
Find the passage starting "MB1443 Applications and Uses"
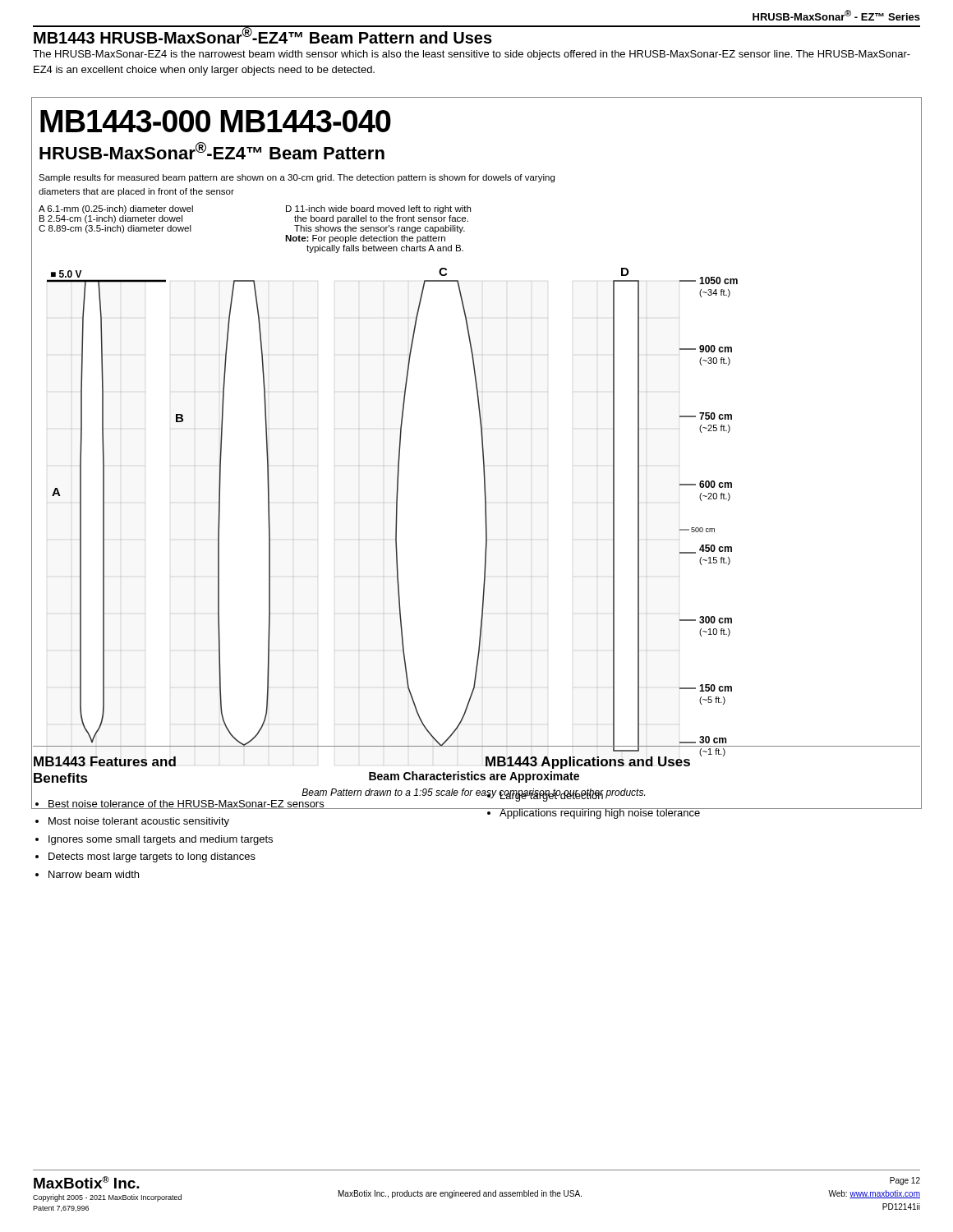588,762
